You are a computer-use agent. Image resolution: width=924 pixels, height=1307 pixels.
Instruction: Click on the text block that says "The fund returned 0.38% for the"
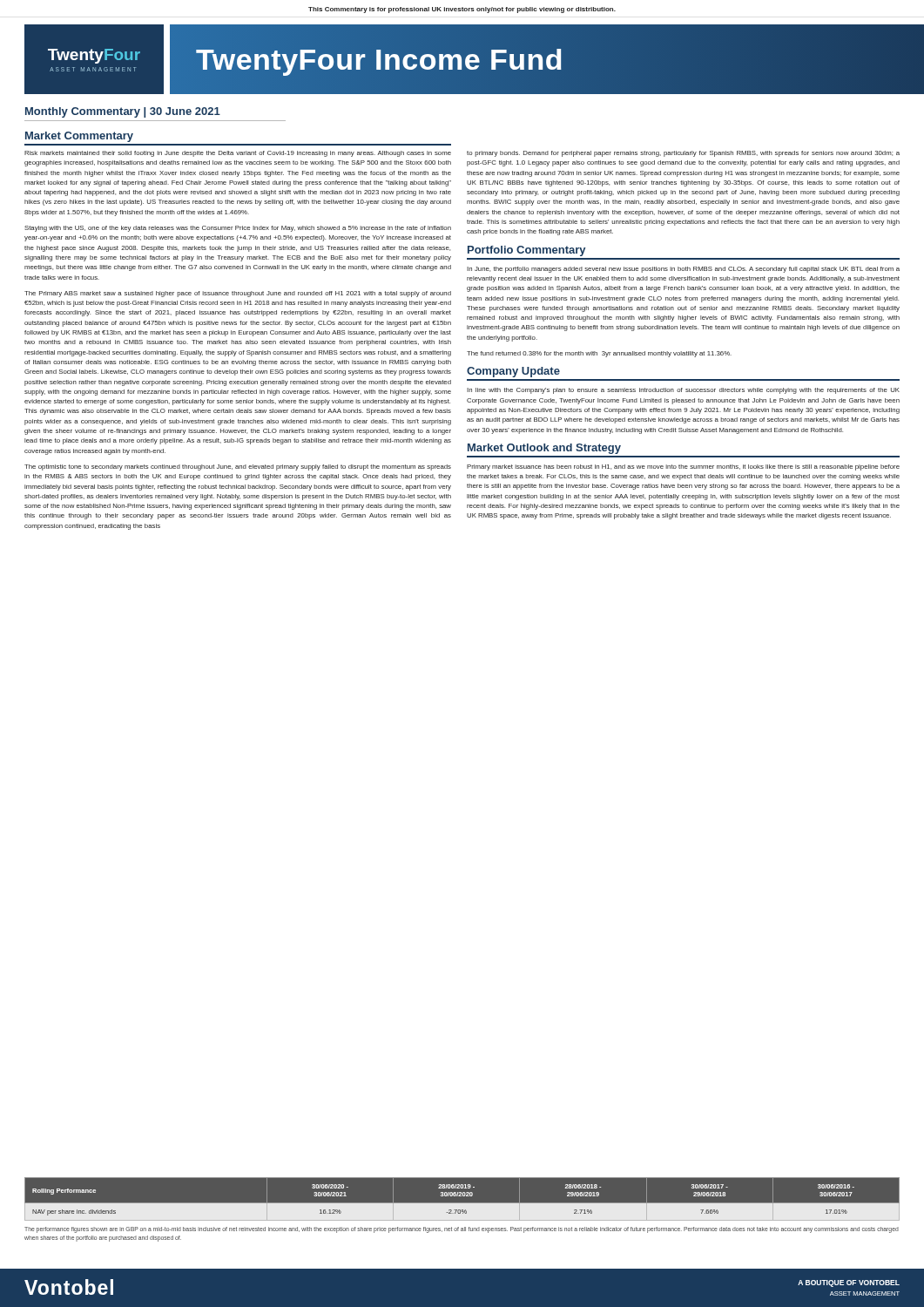[x=599, y=353]
